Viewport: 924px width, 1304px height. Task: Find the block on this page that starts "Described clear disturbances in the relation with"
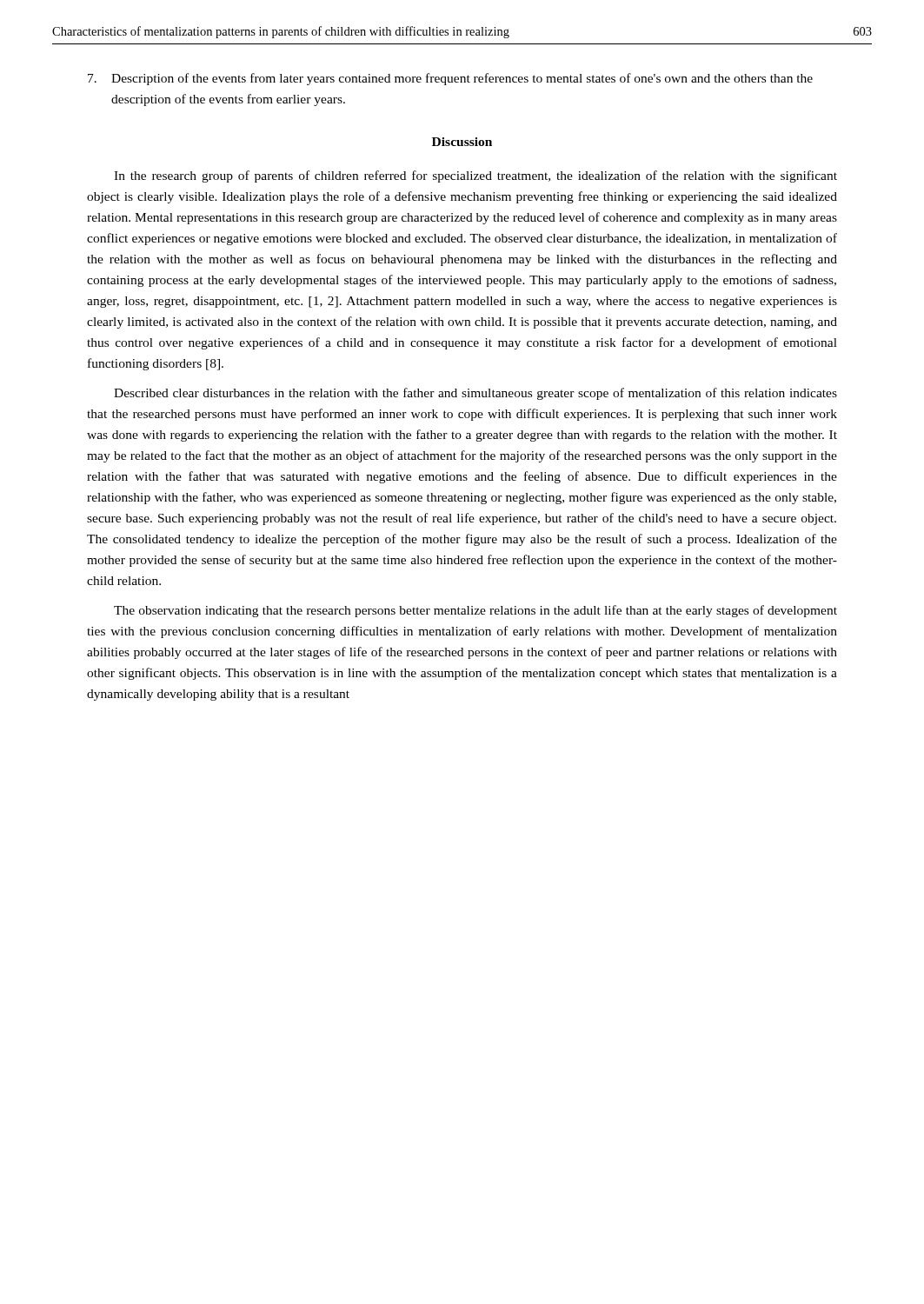(x=462, y=487)
